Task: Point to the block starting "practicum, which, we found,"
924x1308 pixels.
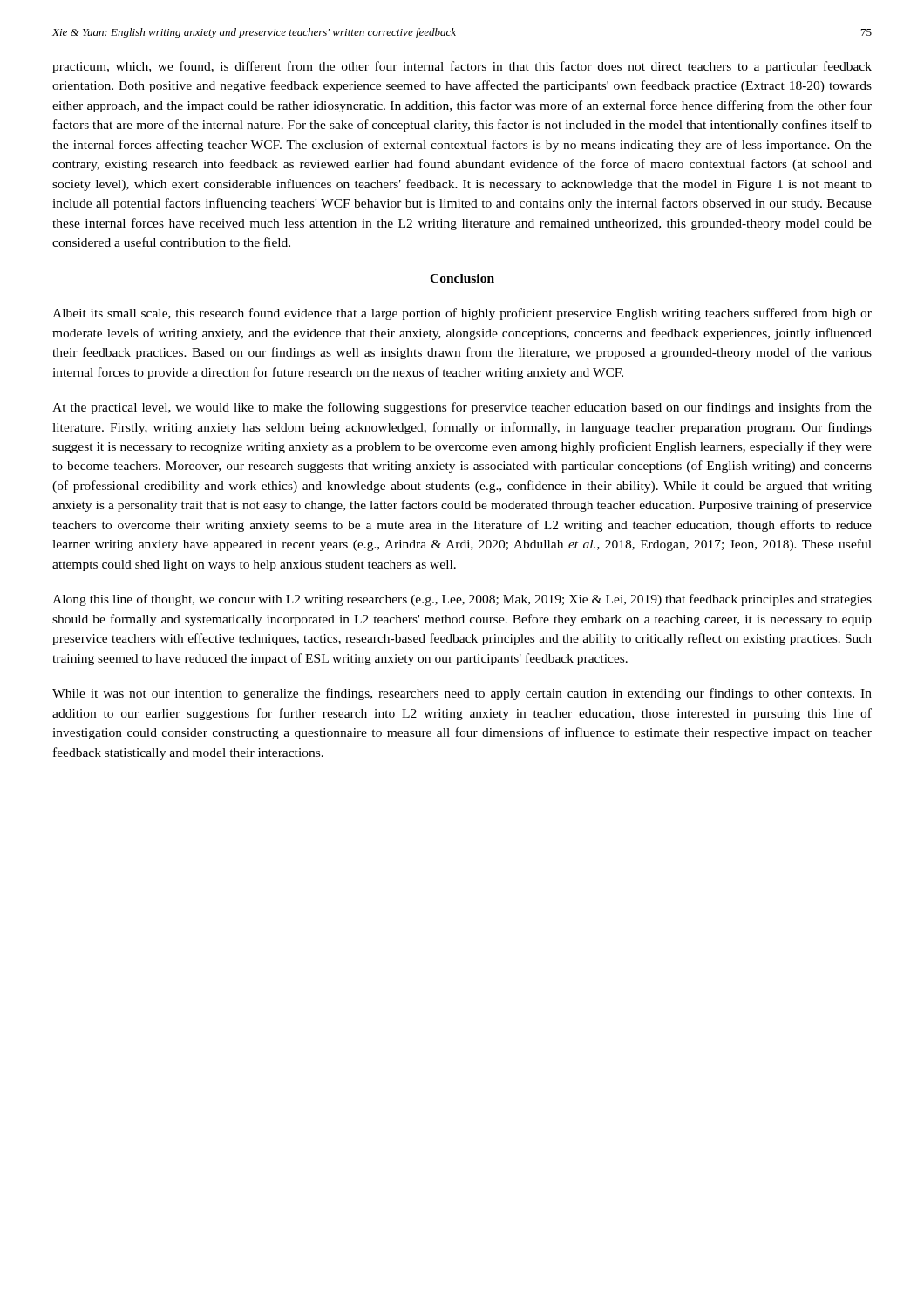Action: (x=462, y=154)
